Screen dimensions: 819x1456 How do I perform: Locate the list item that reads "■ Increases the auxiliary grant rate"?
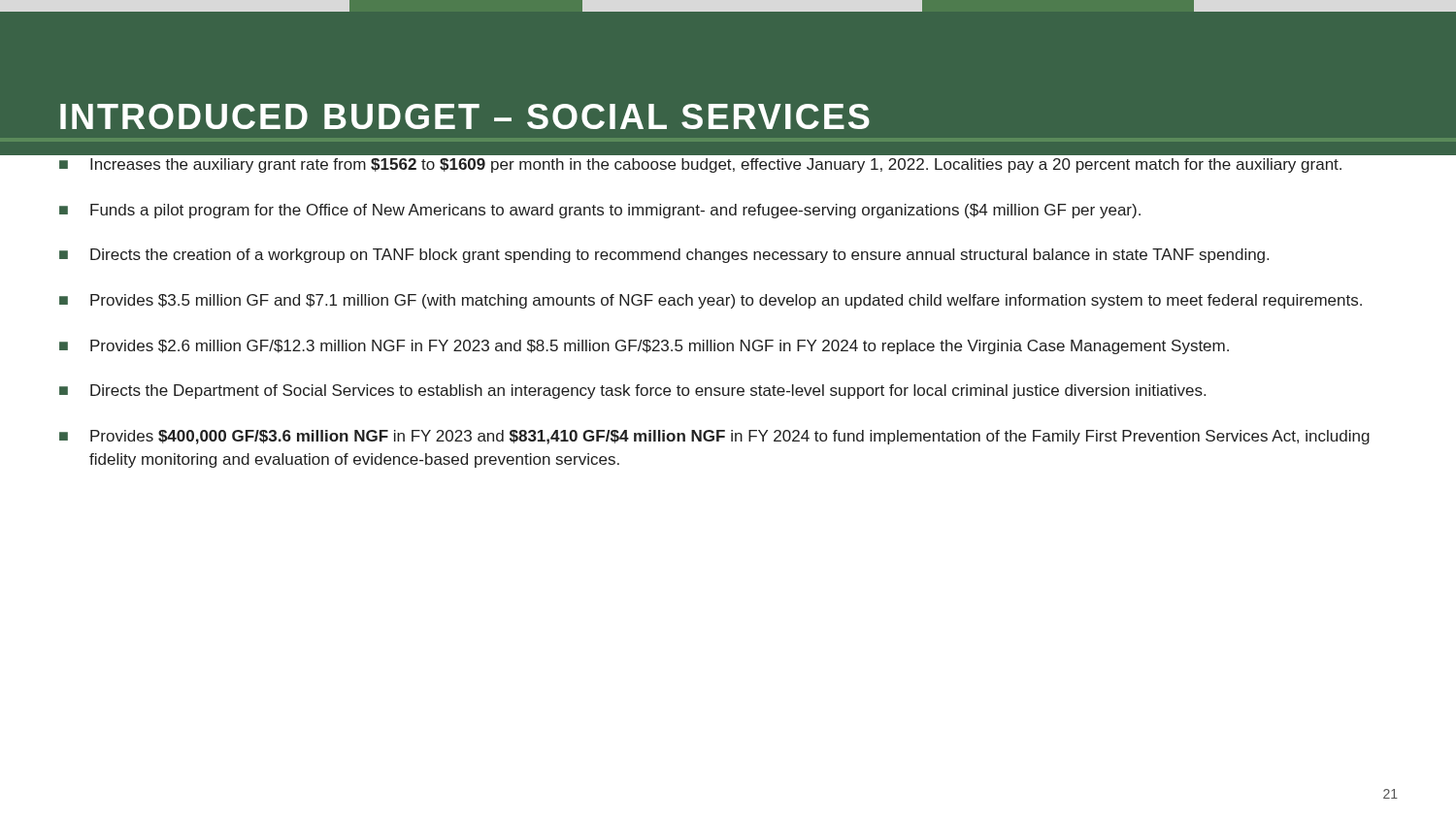coord(728,165)
